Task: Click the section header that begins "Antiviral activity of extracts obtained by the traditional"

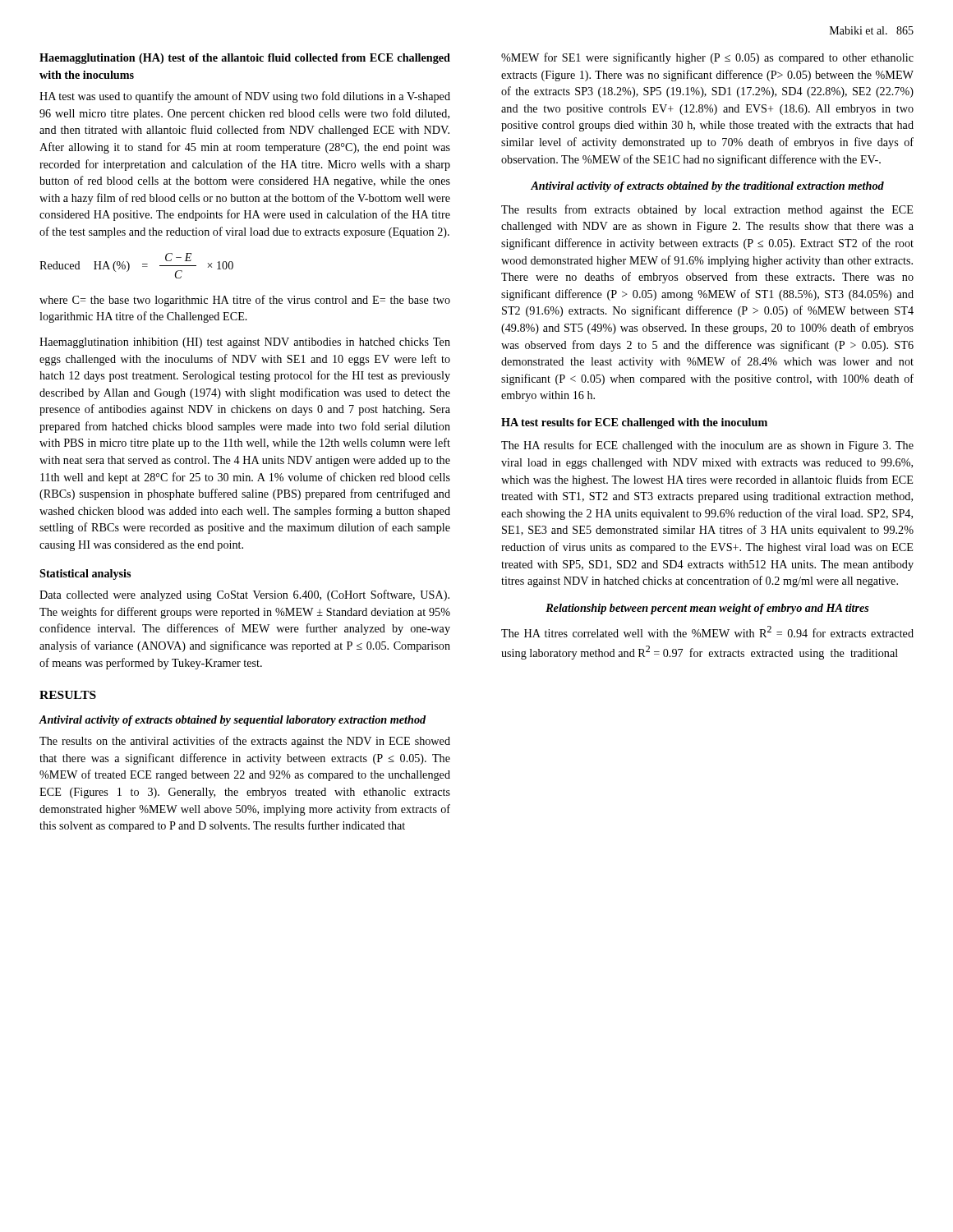Action: tap(707, 186)
